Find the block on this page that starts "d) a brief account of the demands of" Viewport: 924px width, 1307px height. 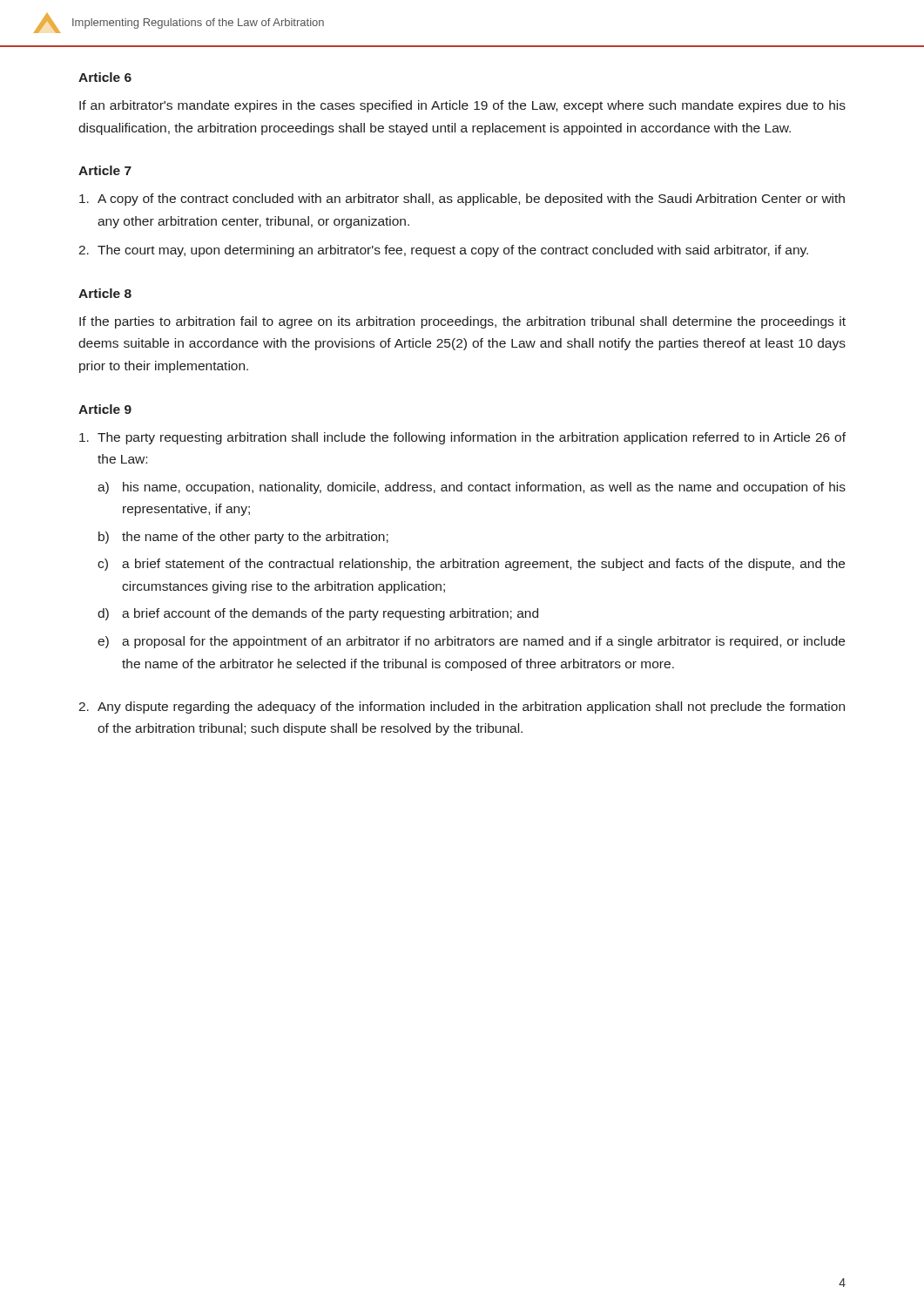coord(472,614)
